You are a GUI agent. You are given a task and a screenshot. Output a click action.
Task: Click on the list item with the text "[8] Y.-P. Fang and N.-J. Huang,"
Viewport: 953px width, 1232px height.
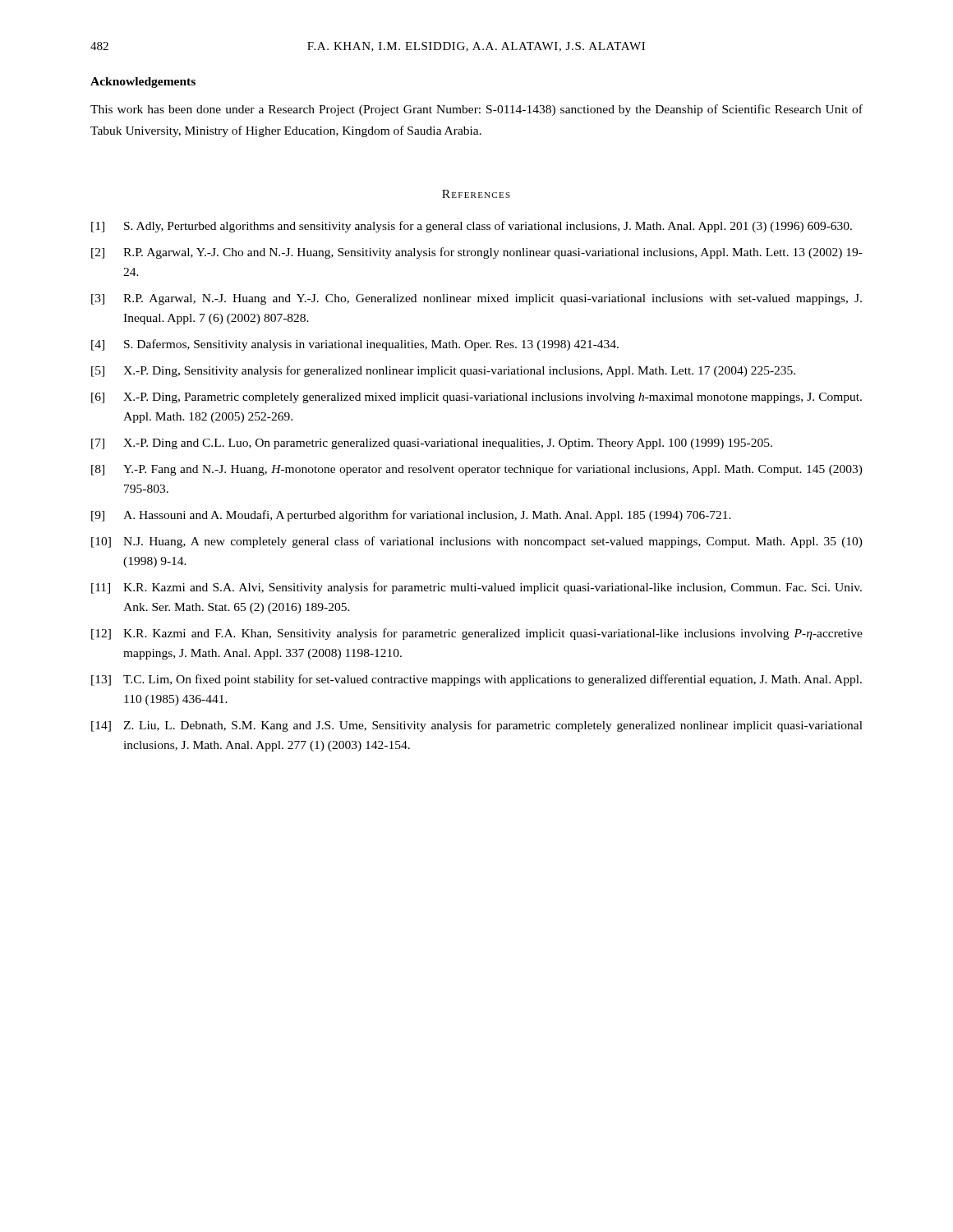click(x=476, y=479)
